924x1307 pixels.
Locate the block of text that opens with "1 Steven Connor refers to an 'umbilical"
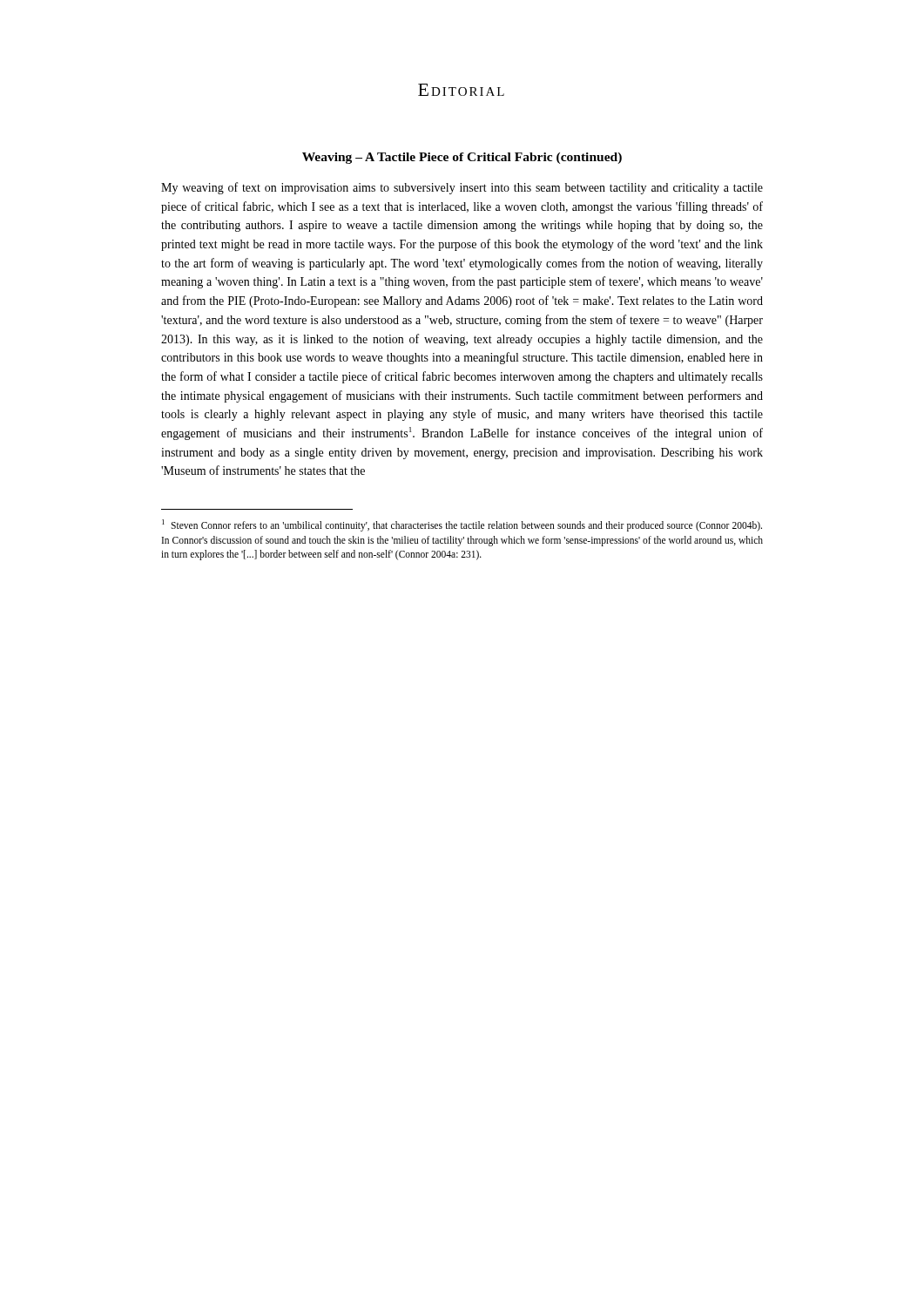462,539
